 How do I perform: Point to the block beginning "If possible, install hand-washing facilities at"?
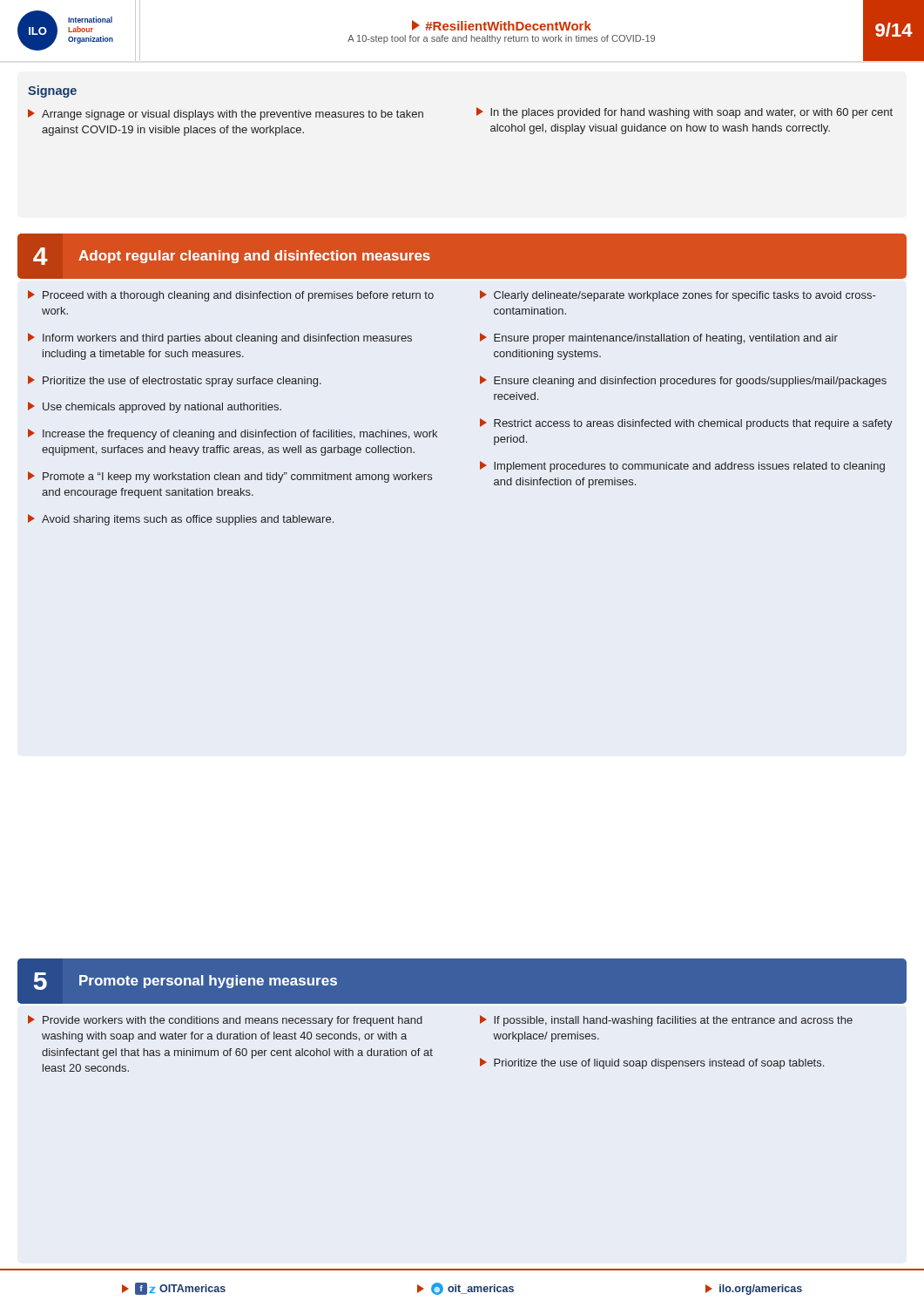[688, 1029]
